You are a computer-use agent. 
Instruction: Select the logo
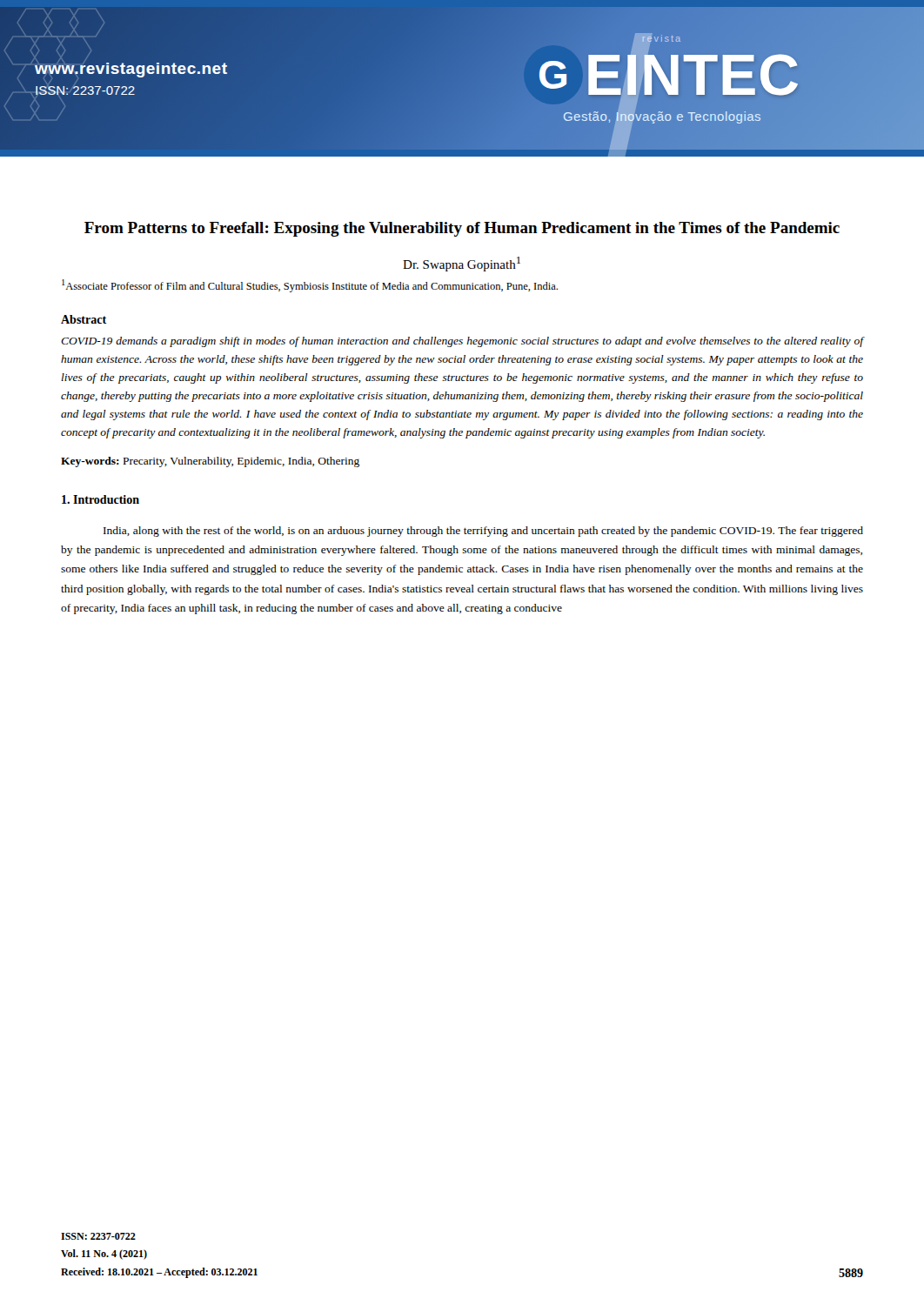(x=462, y=78)
